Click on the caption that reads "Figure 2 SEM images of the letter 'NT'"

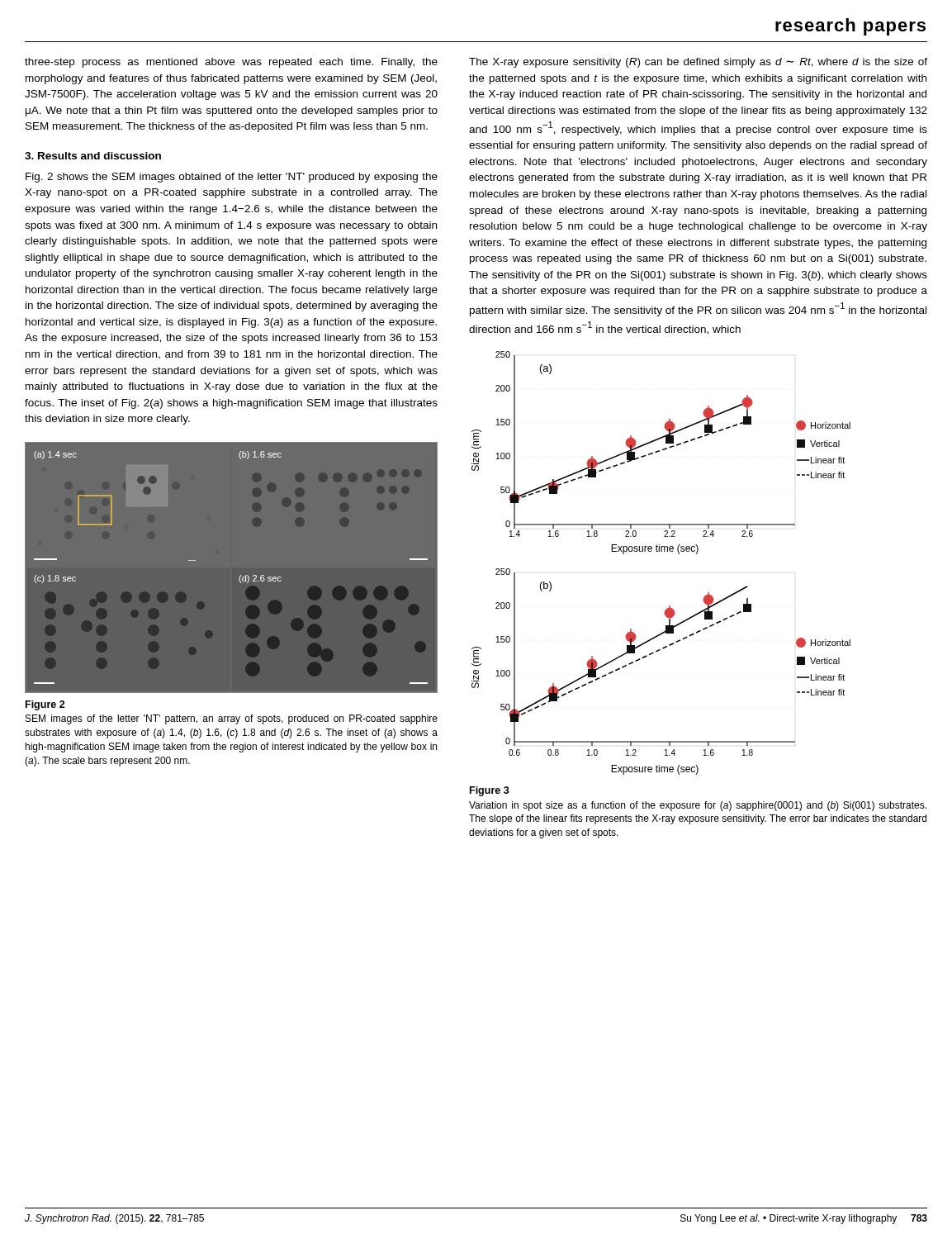click(231, 733)
